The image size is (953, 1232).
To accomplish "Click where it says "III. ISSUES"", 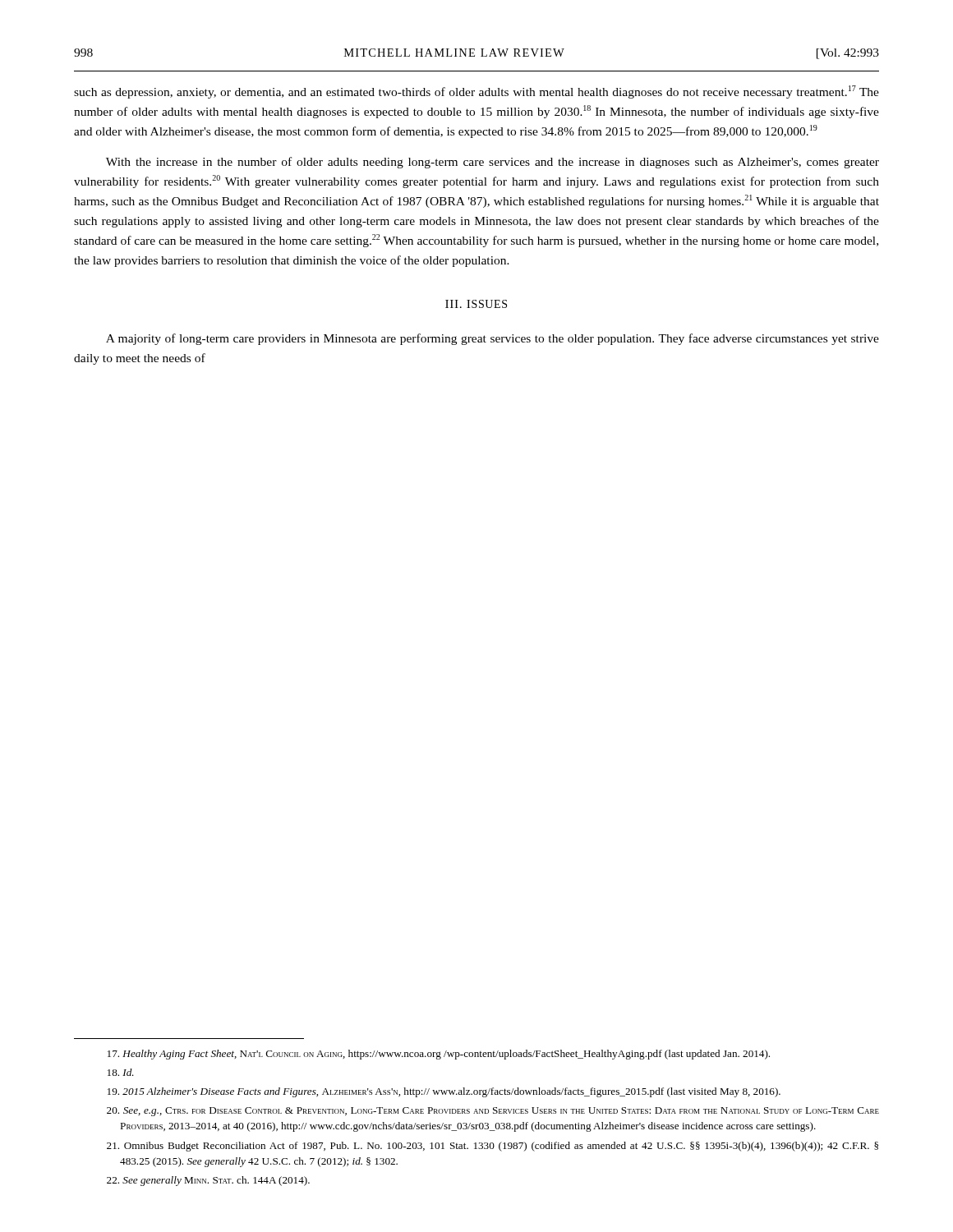I will tap(476, 303).
